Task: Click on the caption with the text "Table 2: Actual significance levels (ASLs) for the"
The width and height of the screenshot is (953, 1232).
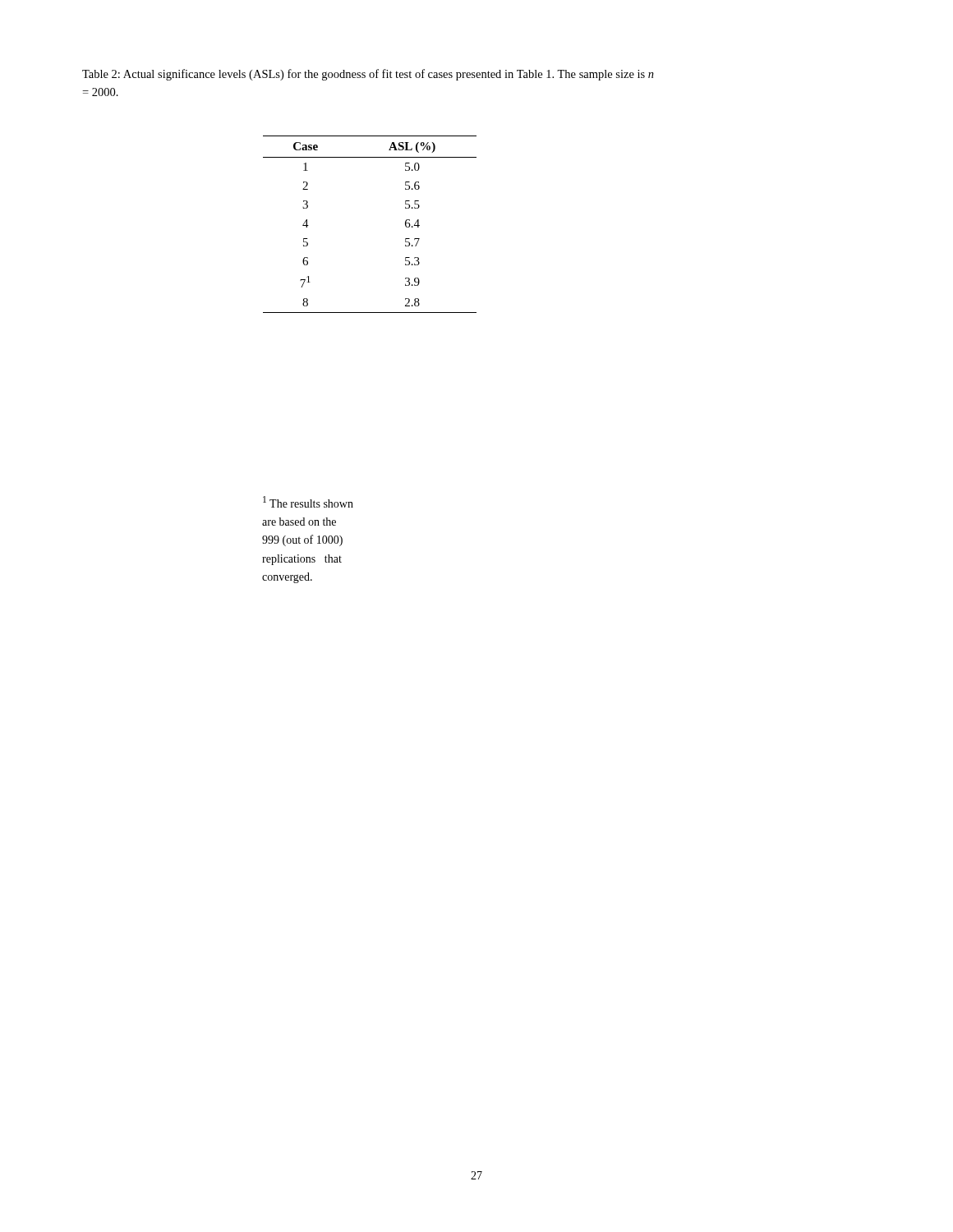Action: click(x=368, y=83)
